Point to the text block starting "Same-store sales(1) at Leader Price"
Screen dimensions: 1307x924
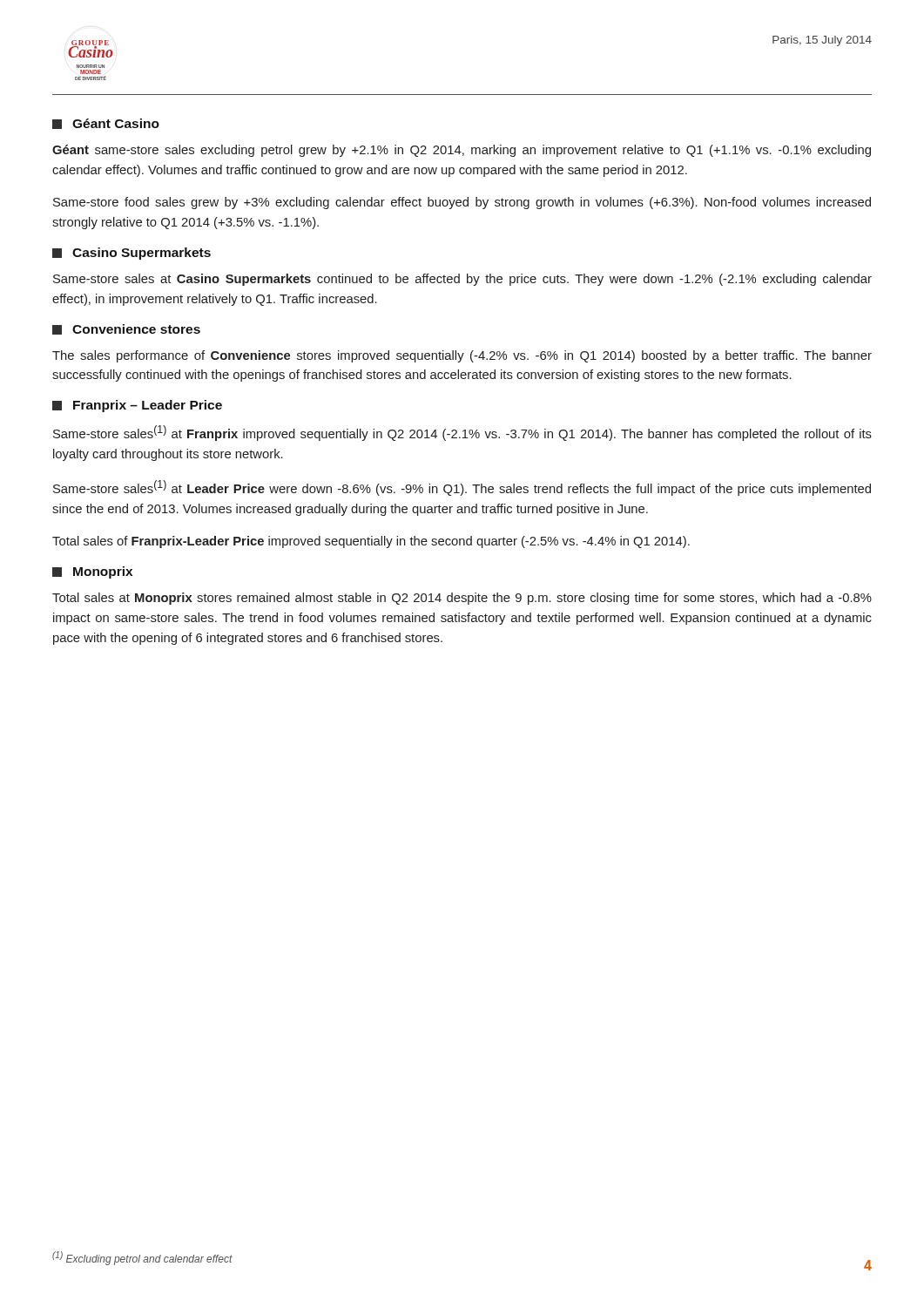coord(462,497)
